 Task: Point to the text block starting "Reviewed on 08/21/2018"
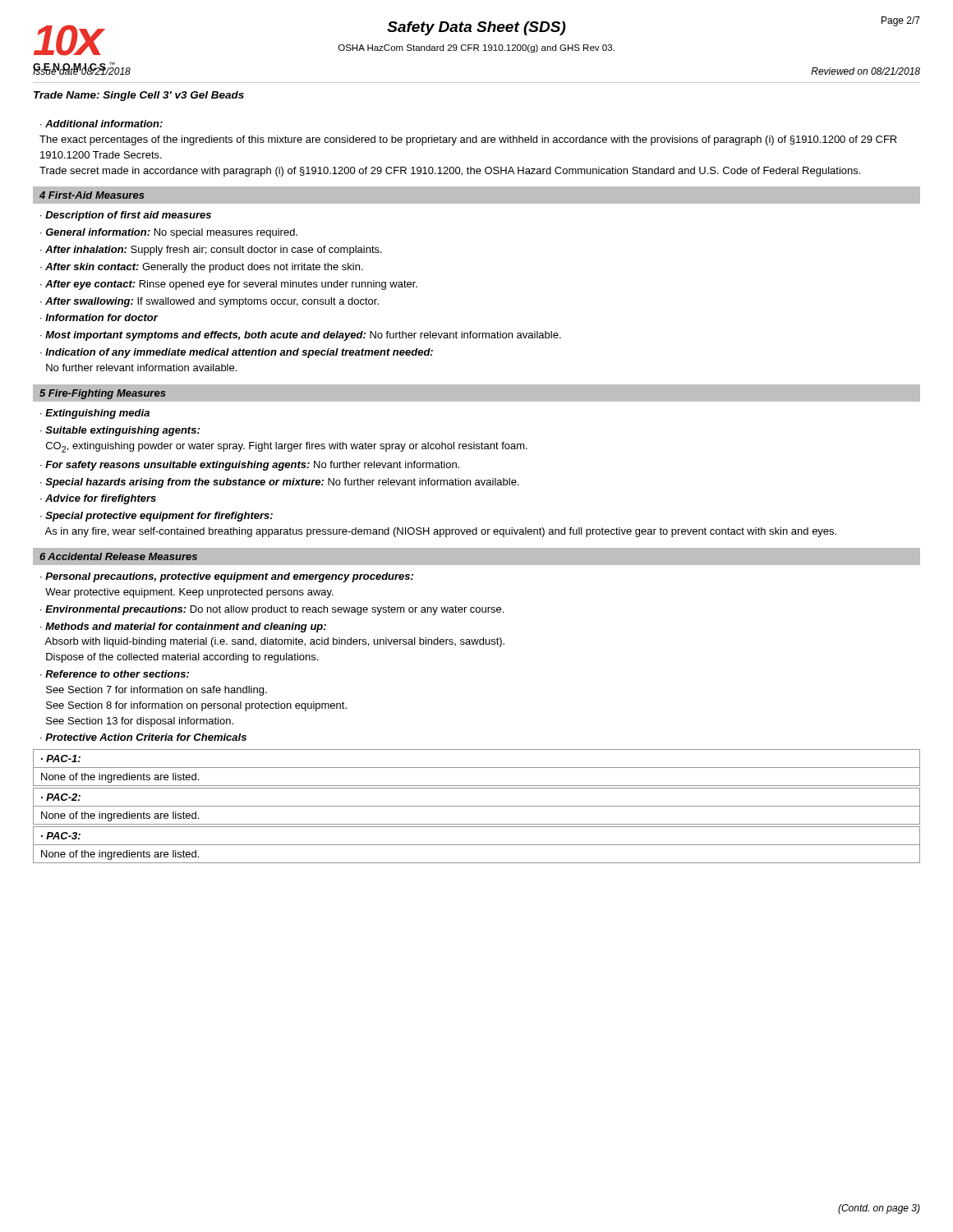(x=866, y=71)
